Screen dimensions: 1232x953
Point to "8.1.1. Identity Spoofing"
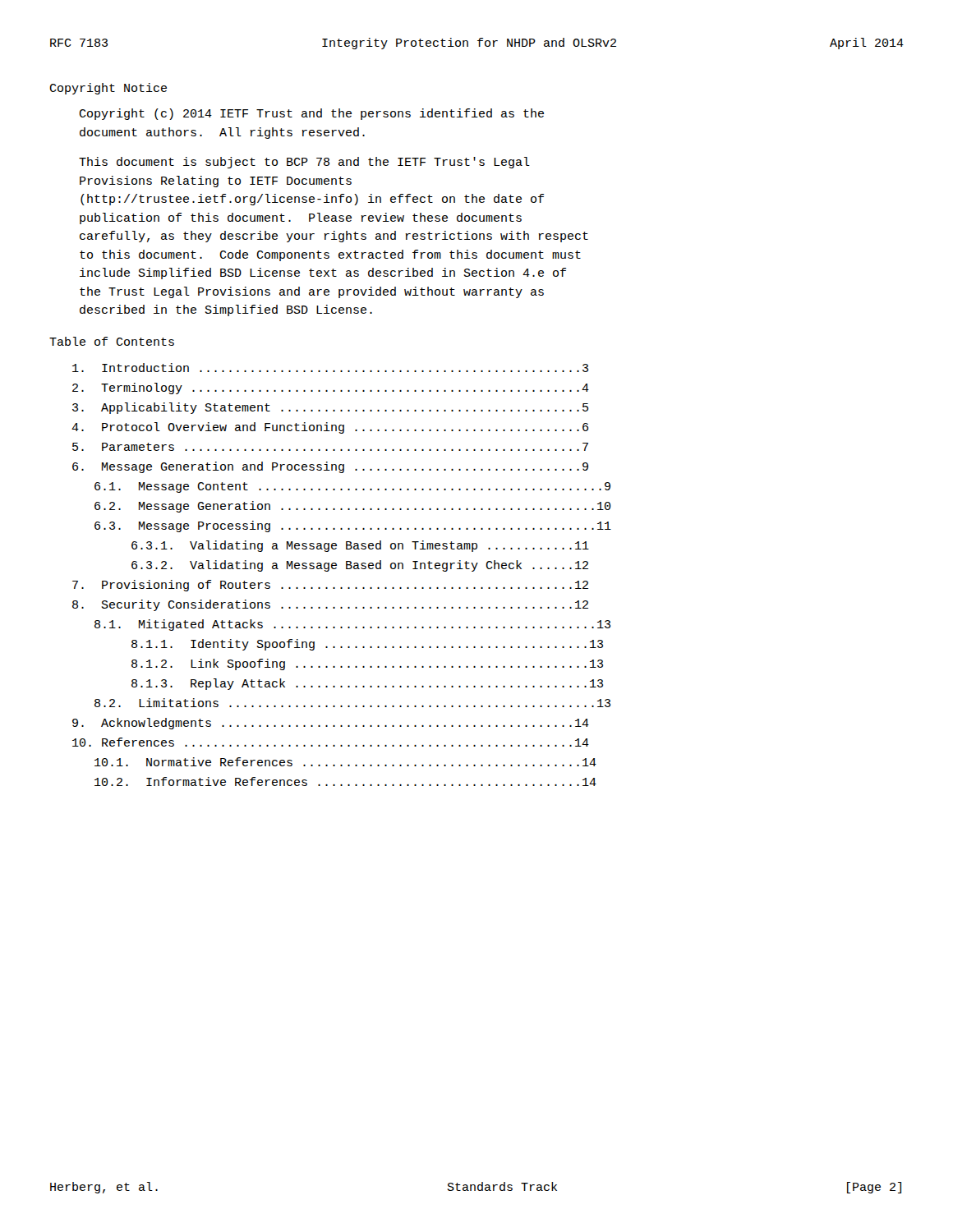(x=327, y=645)
